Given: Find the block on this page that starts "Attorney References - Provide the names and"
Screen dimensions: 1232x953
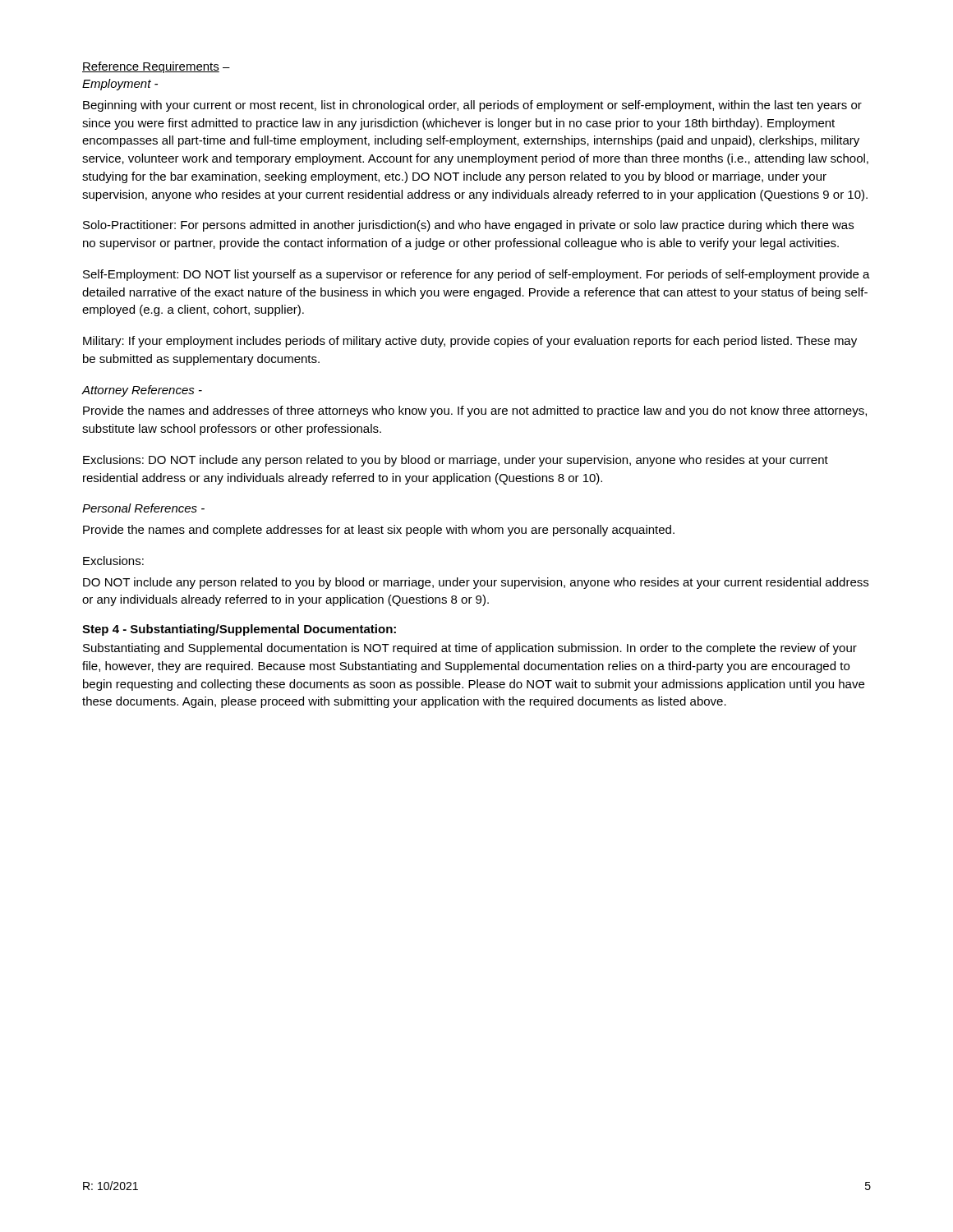Looking at the screenshot, I should coord(476,409).
